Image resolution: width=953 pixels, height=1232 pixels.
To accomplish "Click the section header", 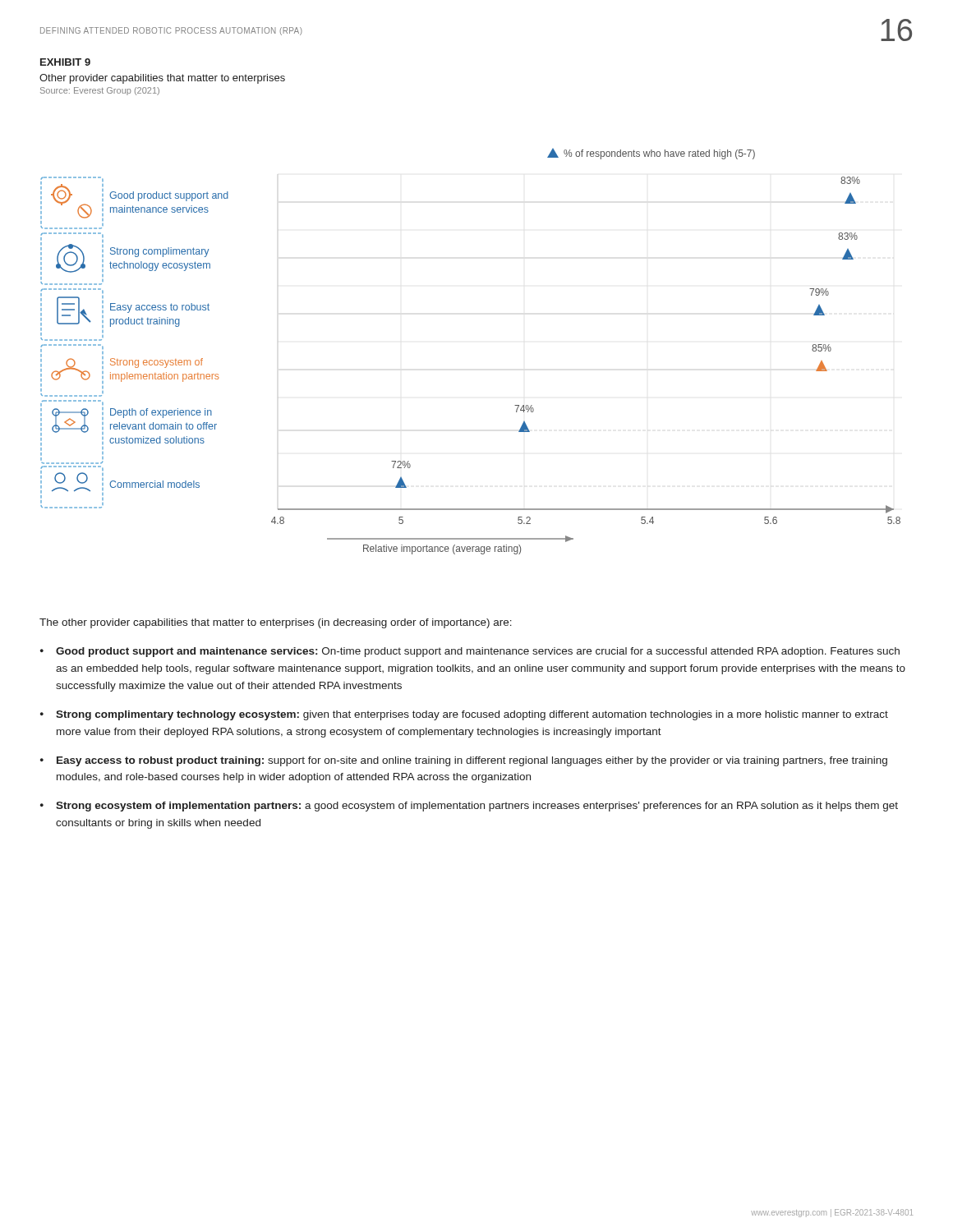I will (65, 62).
